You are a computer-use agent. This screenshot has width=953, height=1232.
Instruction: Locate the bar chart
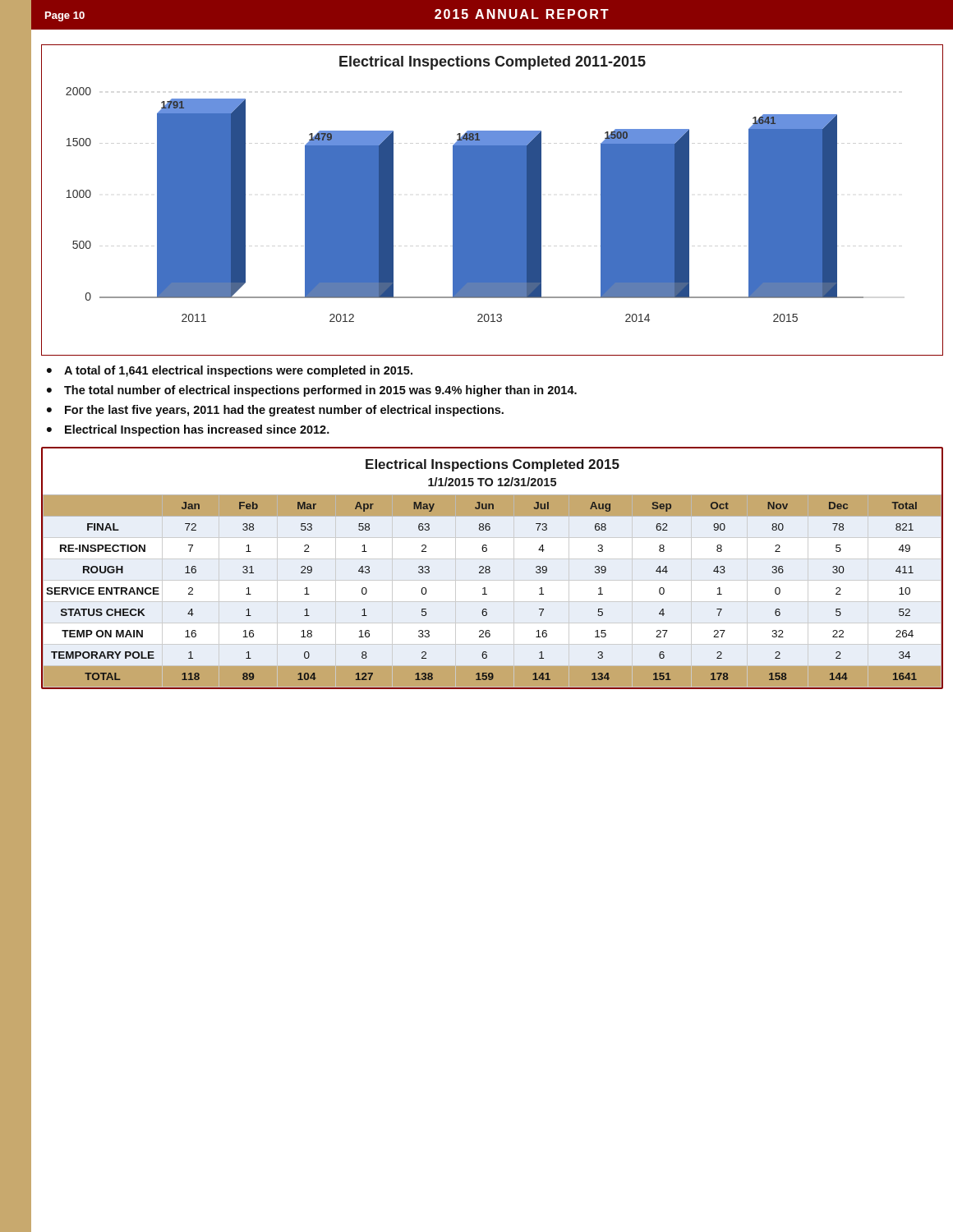click(492, 200)
